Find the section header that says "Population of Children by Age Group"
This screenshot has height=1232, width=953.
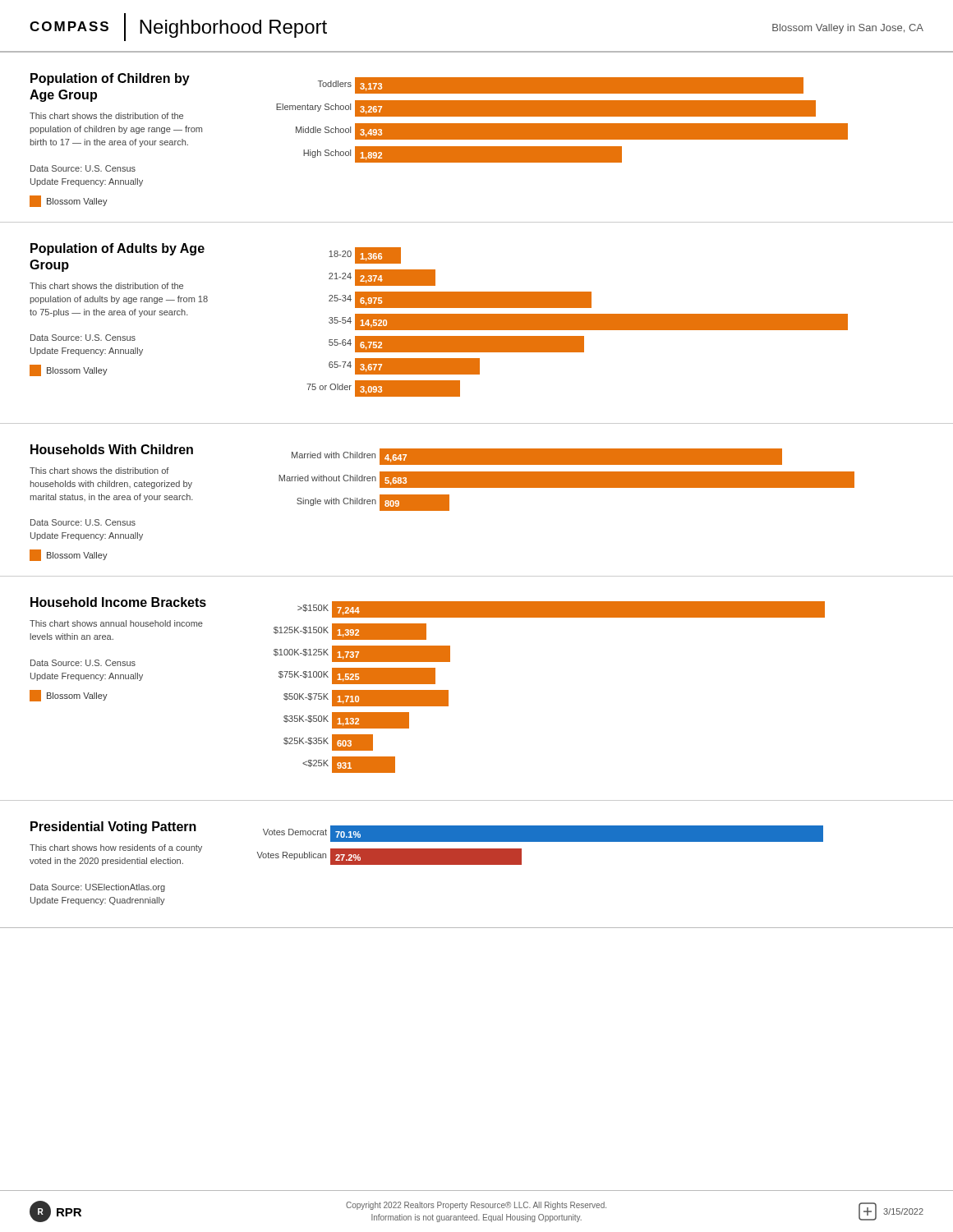click(x=109, y=87)
